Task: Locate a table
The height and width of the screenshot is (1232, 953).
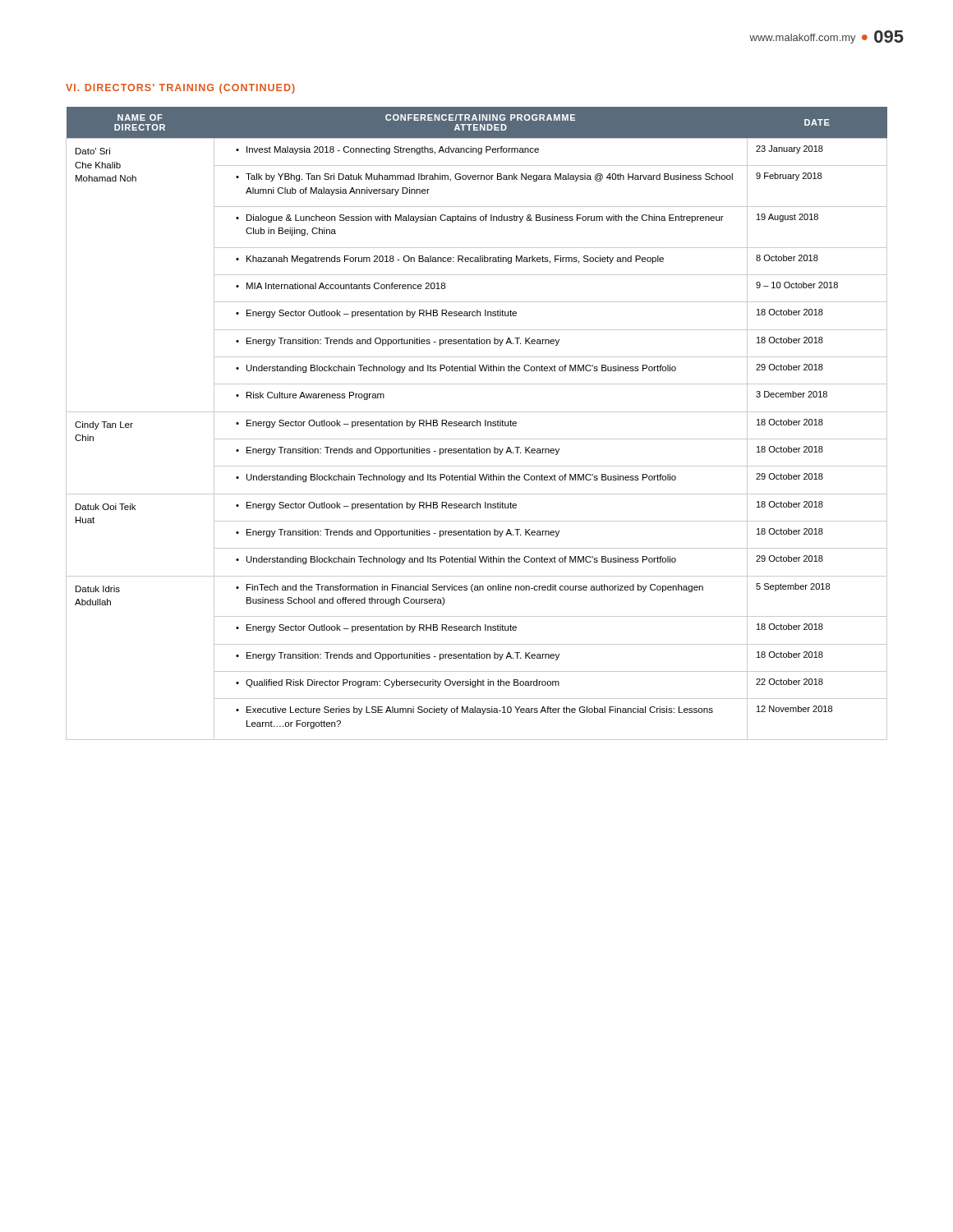Action: coord(476,423)
